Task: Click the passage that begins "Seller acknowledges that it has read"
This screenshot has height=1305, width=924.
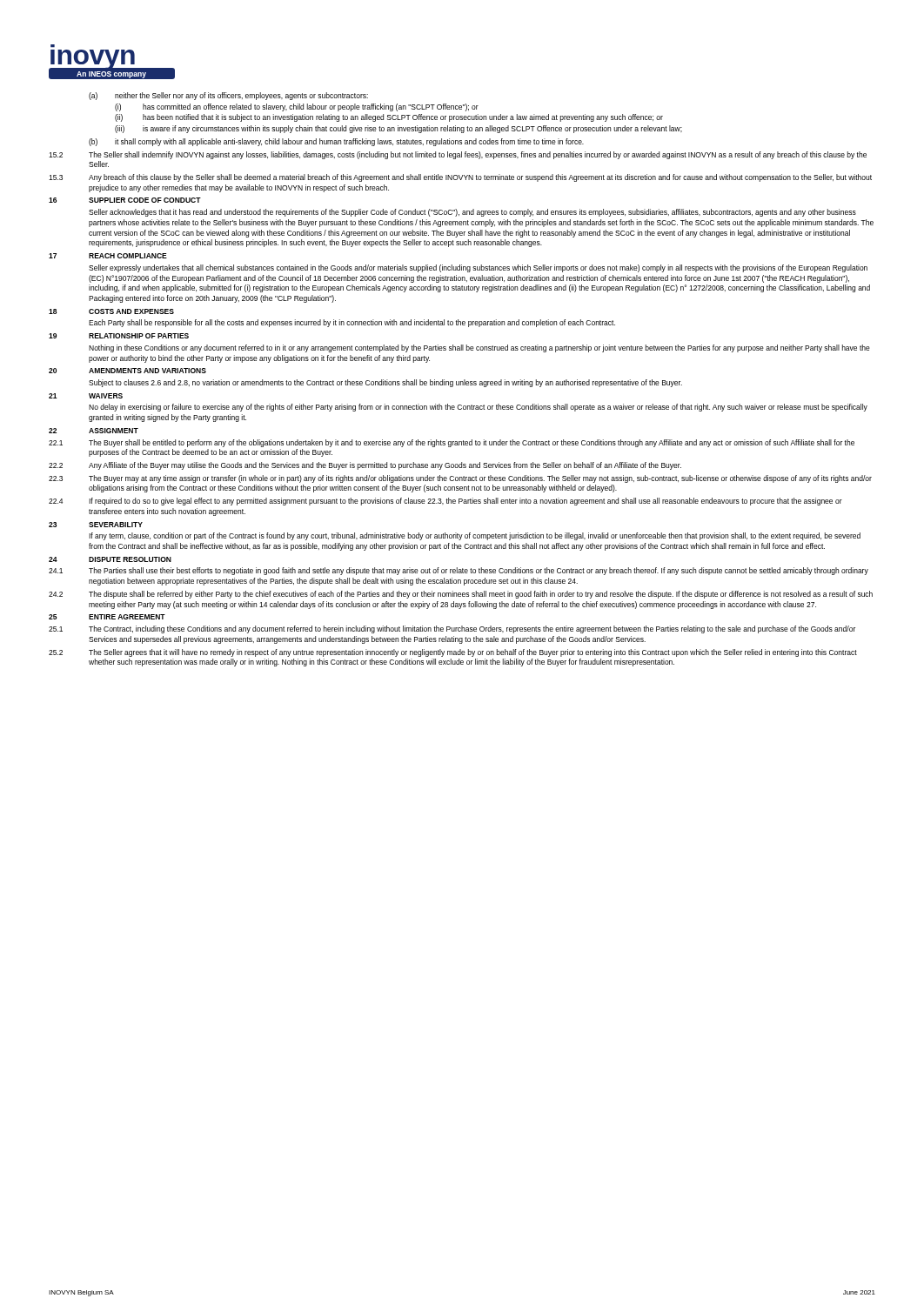Action: [462, 229]
